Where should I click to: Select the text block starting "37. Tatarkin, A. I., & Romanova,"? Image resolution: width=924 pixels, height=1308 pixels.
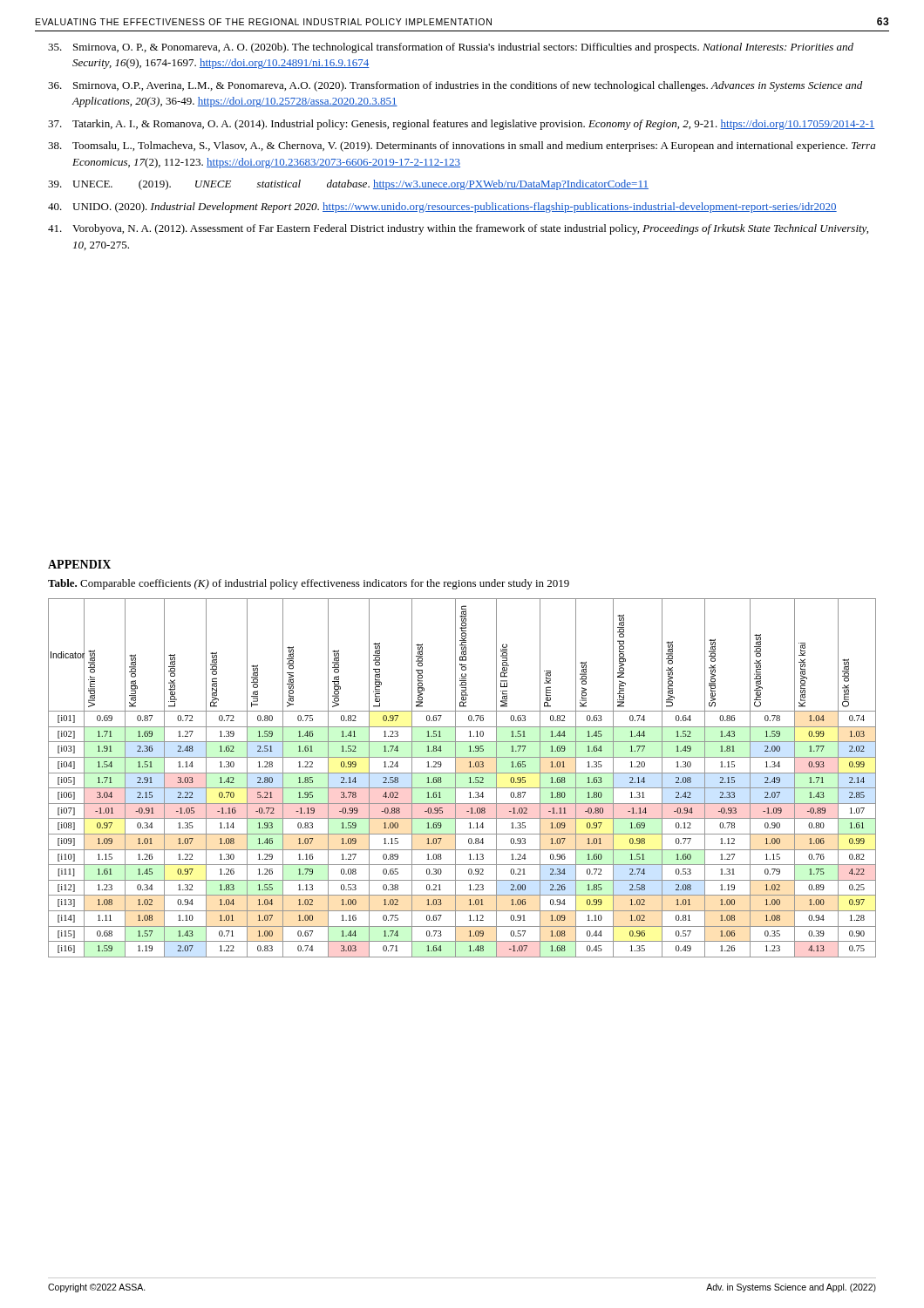click(462, 124)
